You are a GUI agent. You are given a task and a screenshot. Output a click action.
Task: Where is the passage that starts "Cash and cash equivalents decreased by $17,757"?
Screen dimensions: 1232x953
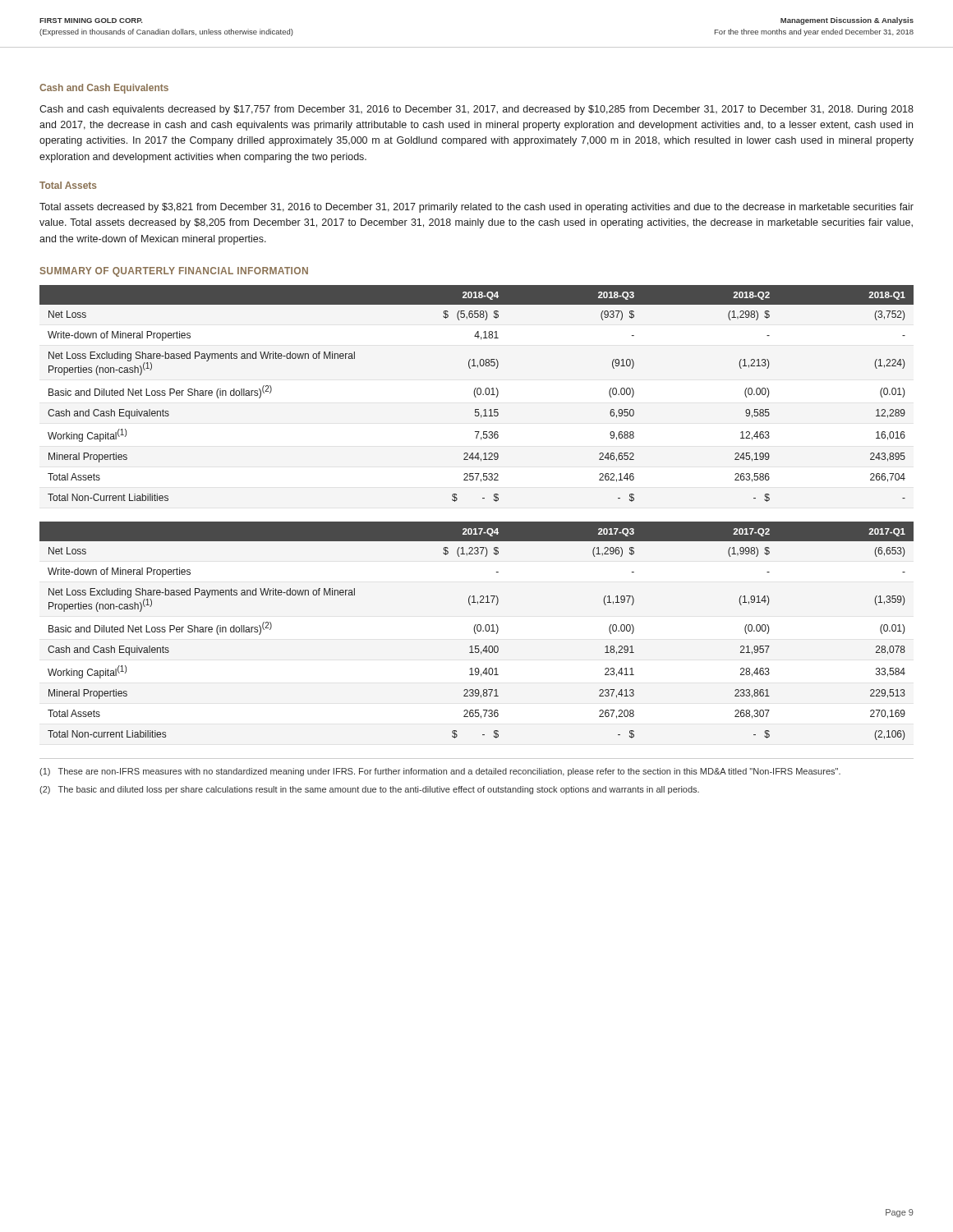476,133
